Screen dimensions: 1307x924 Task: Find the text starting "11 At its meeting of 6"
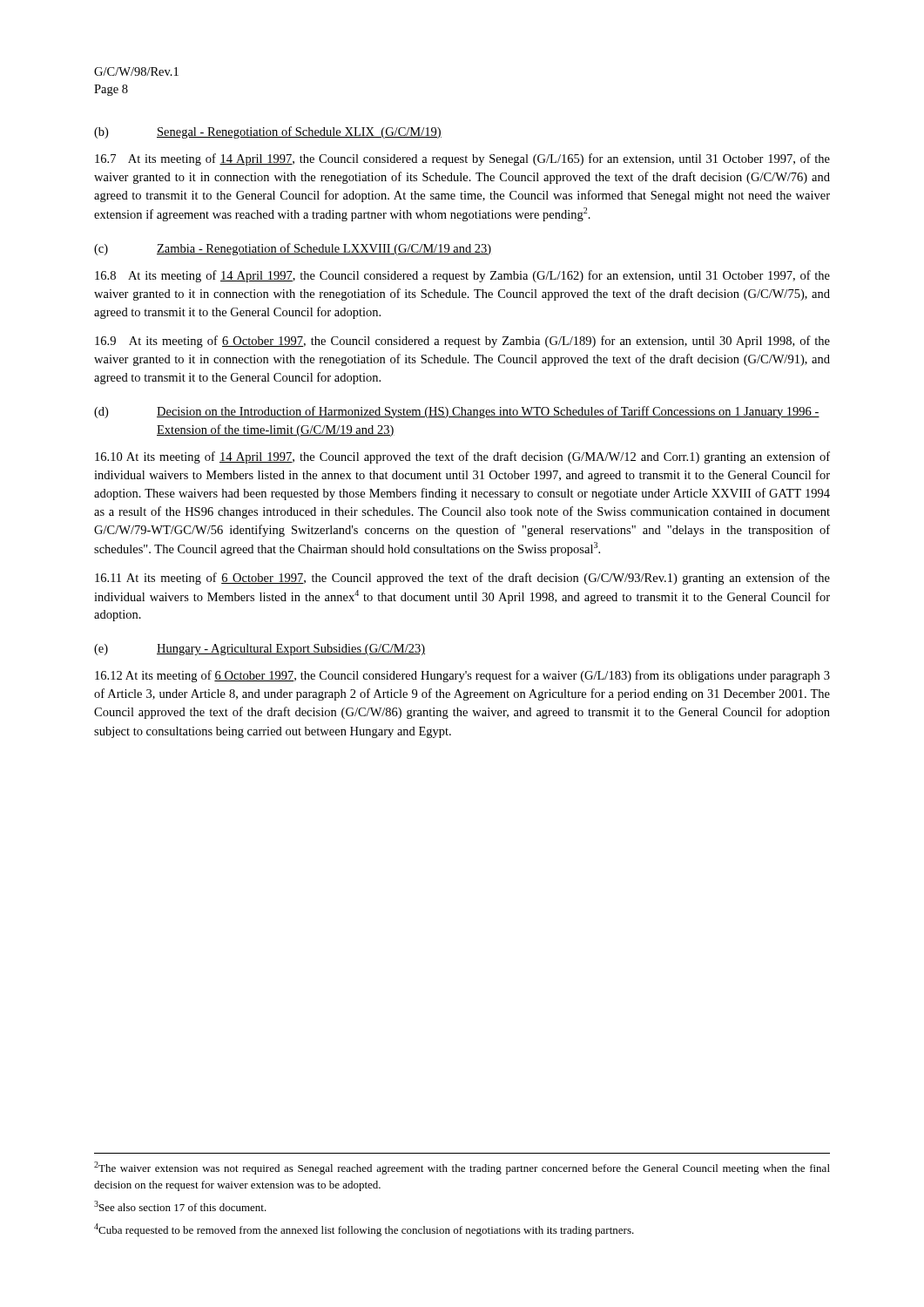462,596
